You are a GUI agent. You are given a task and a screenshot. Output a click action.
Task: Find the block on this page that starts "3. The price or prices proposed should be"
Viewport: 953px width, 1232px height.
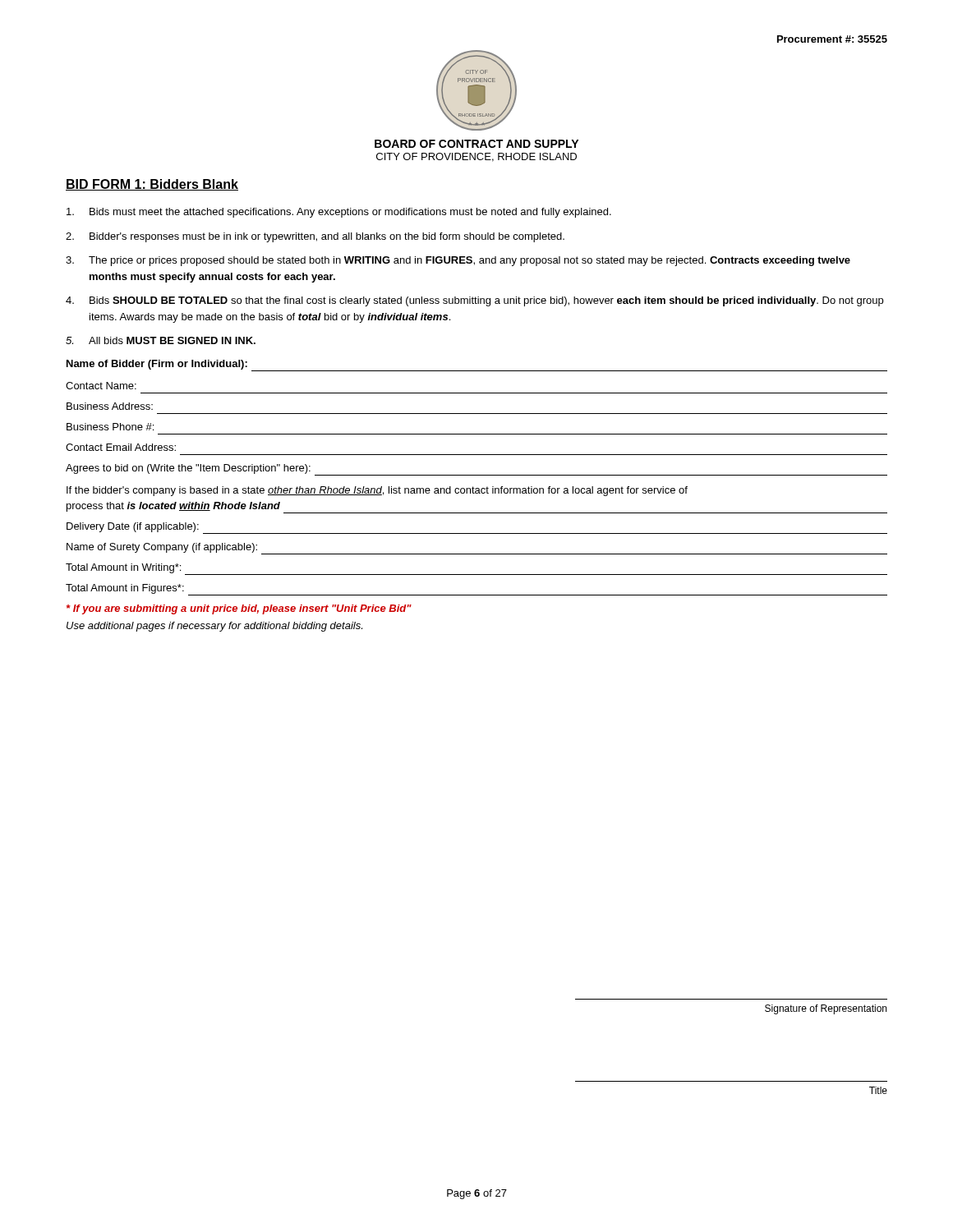pos(476,268)
